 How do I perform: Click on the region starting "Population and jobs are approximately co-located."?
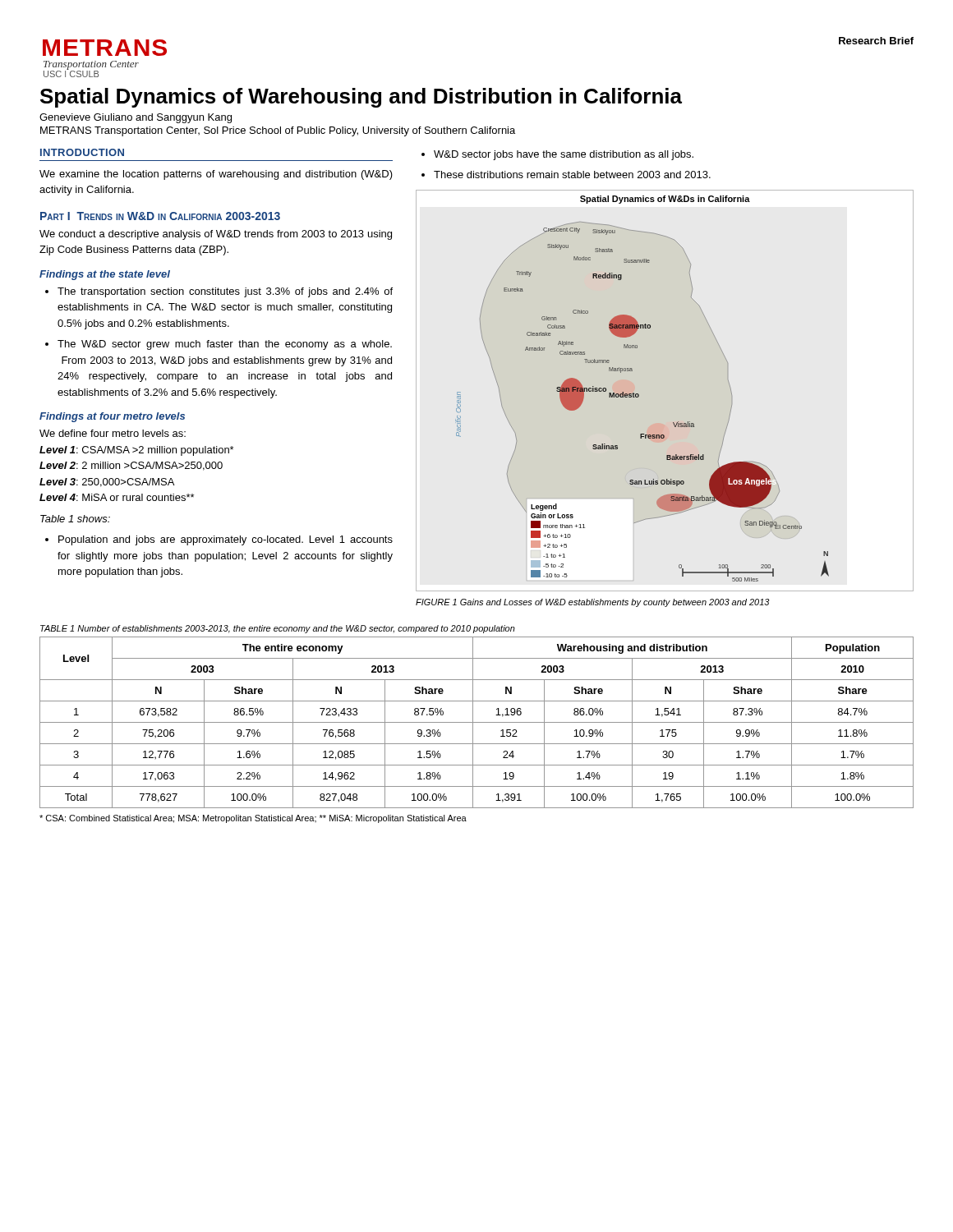pyautogui.click(x=225, y=556)
